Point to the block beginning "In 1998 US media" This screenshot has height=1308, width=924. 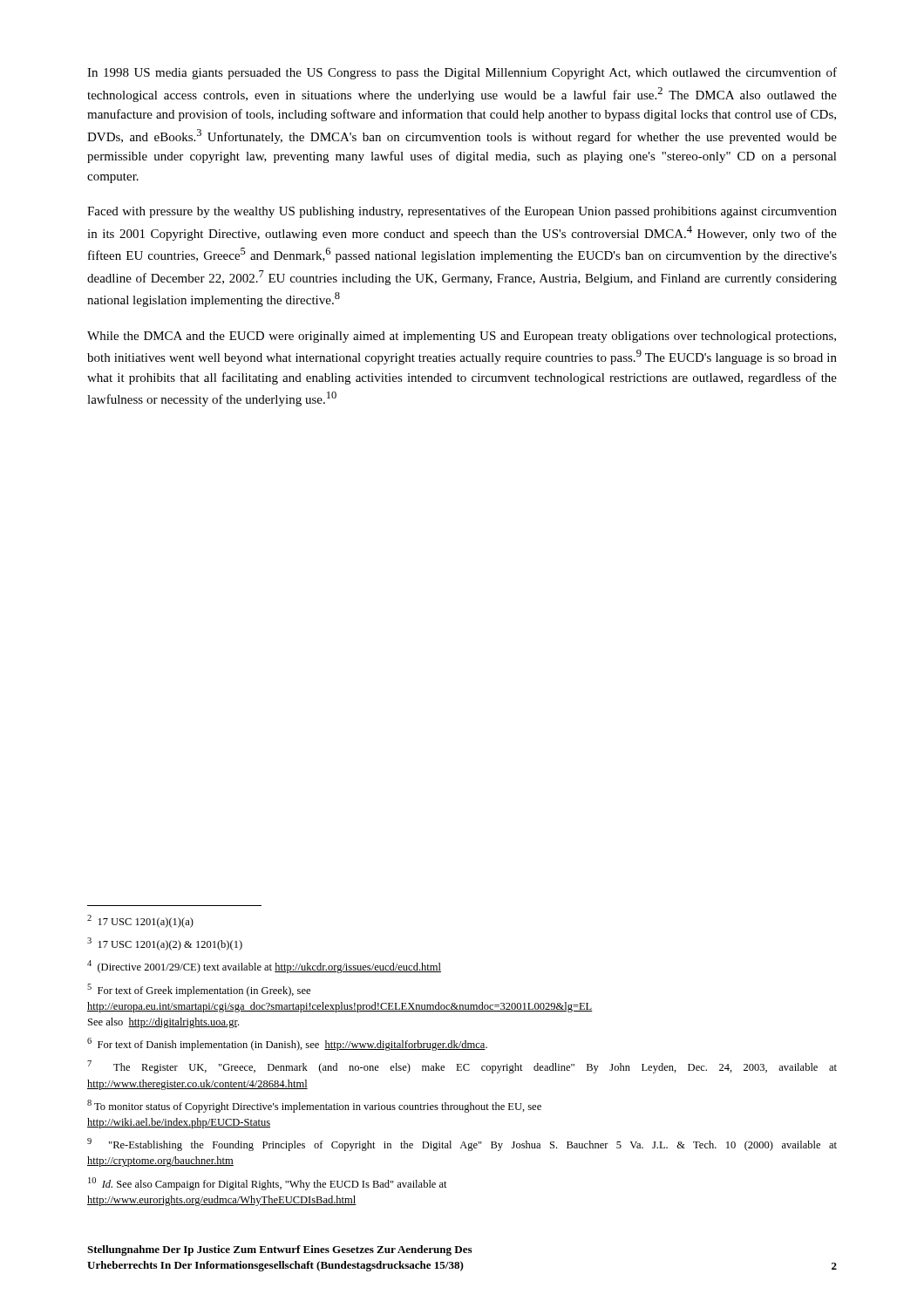(x=462, y=124)
